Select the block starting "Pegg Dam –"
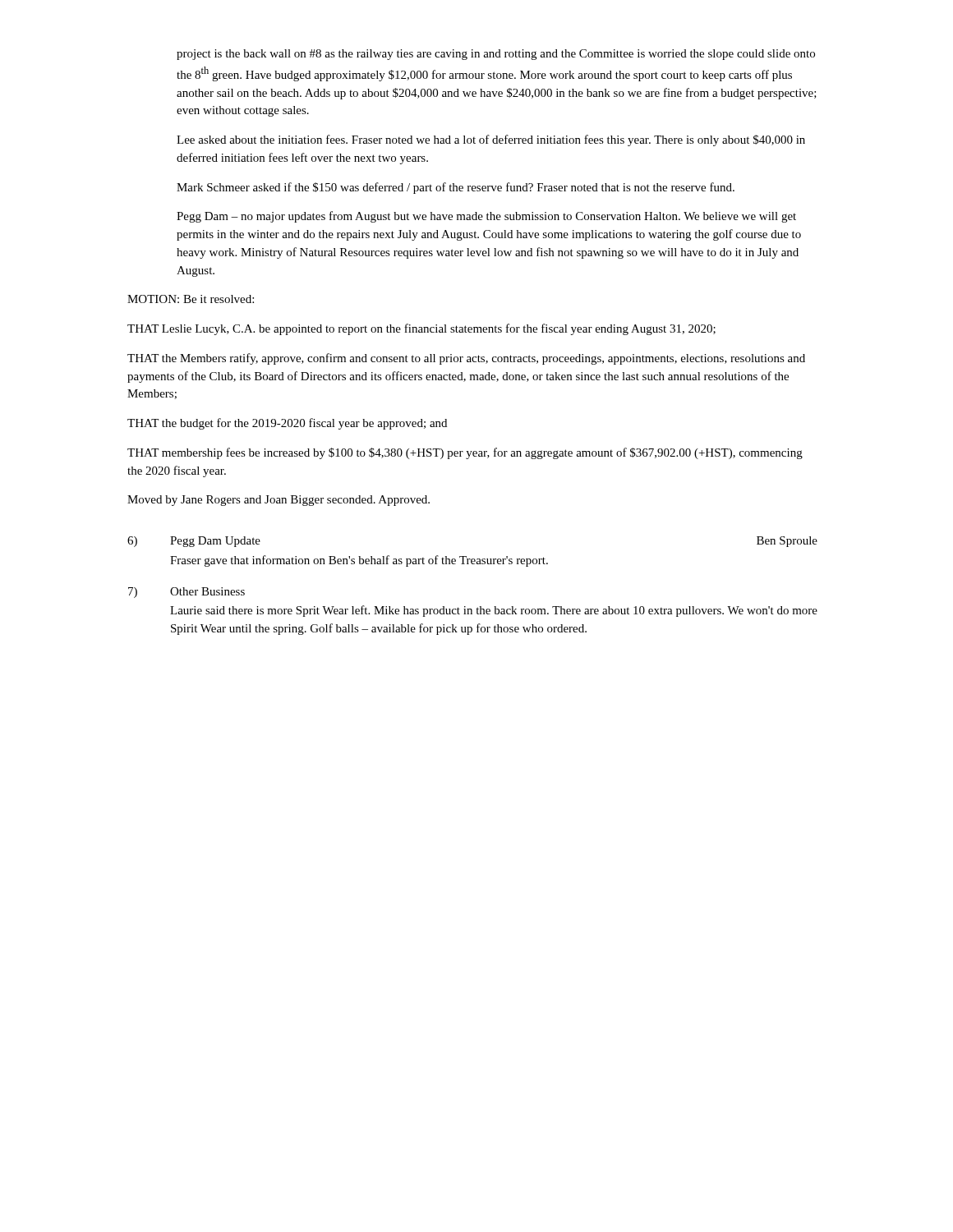 coord(489,243)
